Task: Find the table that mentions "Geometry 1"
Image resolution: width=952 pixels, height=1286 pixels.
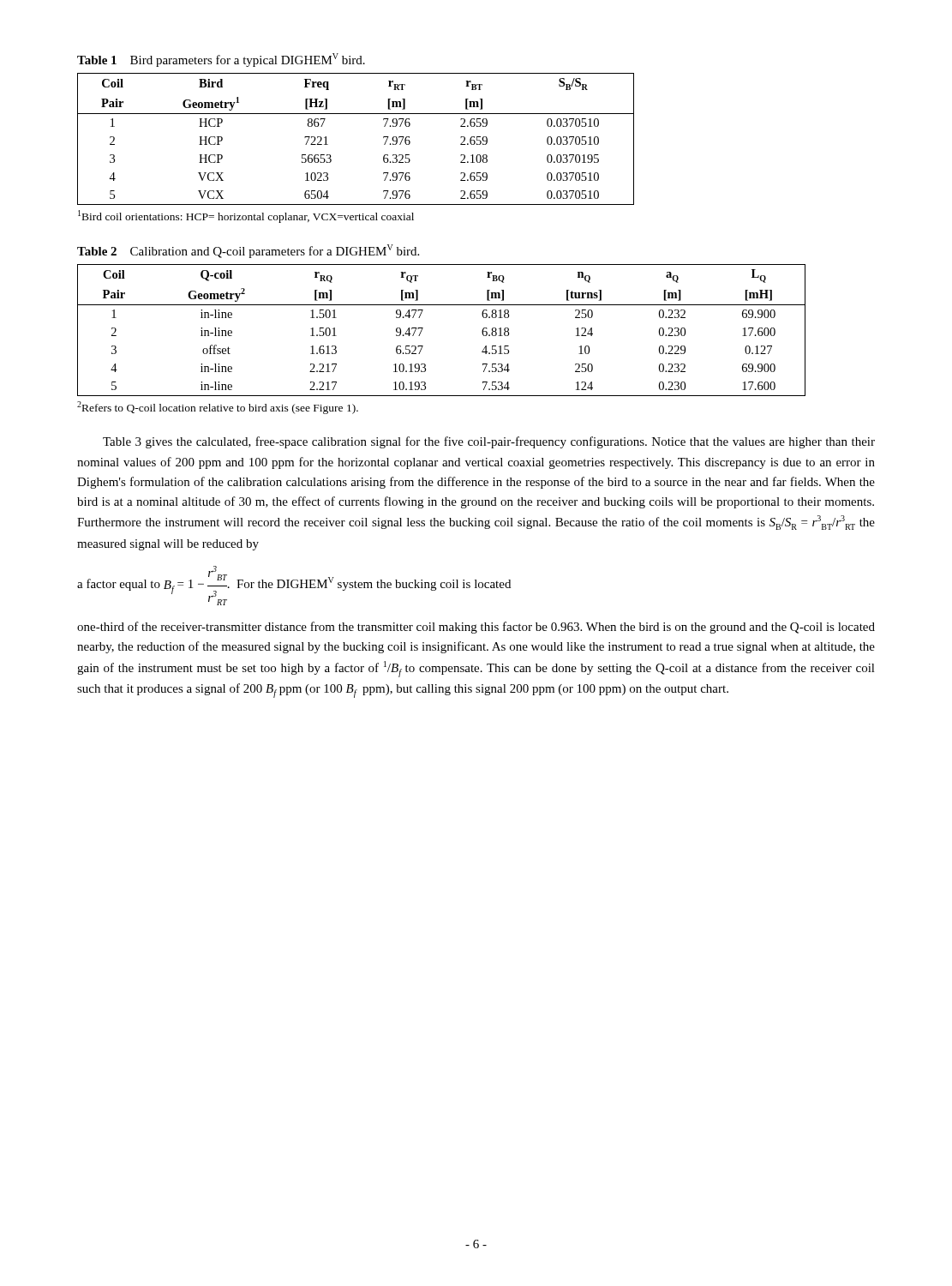Action: pos(476,139)
